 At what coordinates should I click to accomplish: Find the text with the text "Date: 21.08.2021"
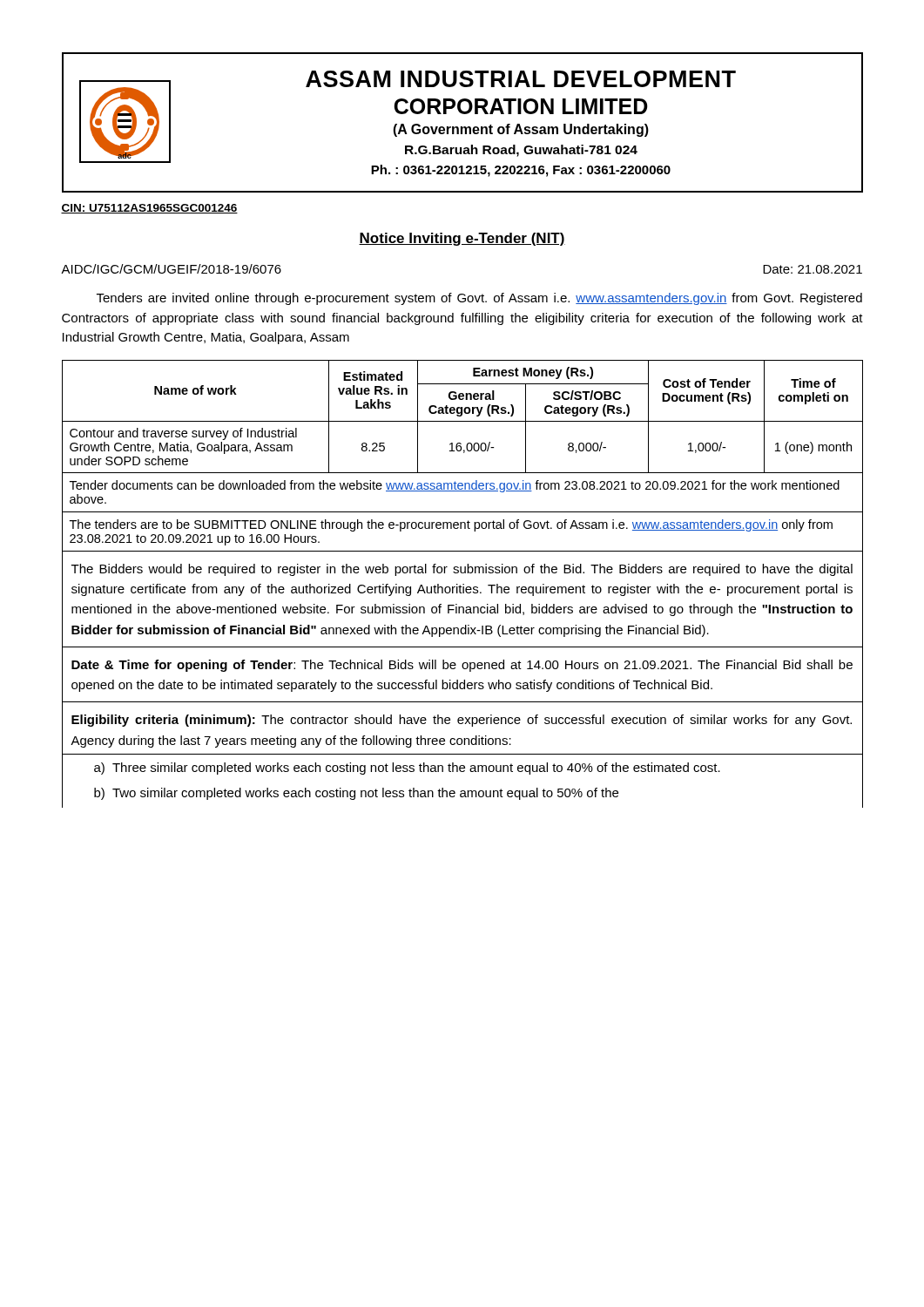[813, 269]
